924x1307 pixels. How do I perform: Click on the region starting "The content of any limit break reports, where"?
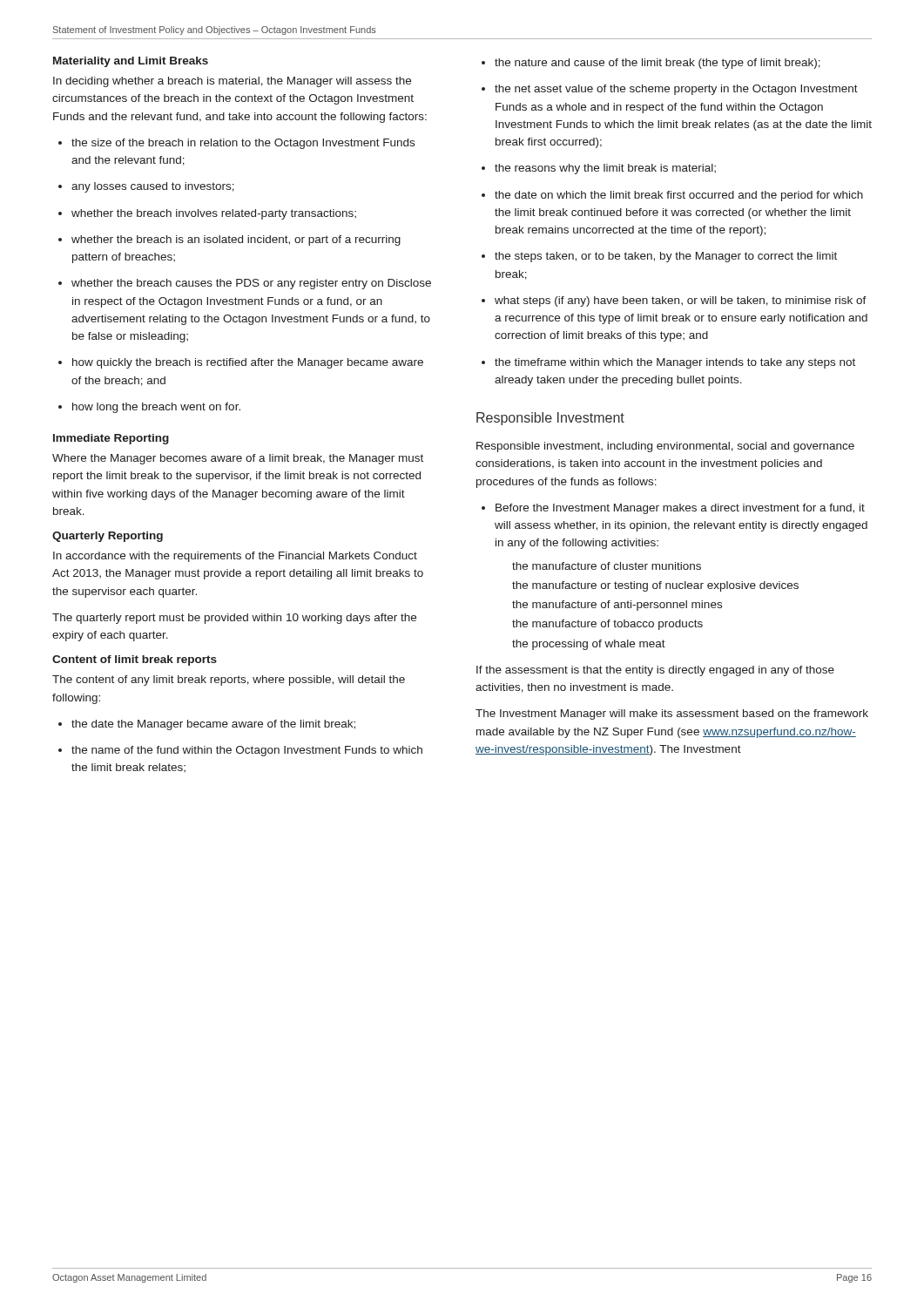point(244,689)
